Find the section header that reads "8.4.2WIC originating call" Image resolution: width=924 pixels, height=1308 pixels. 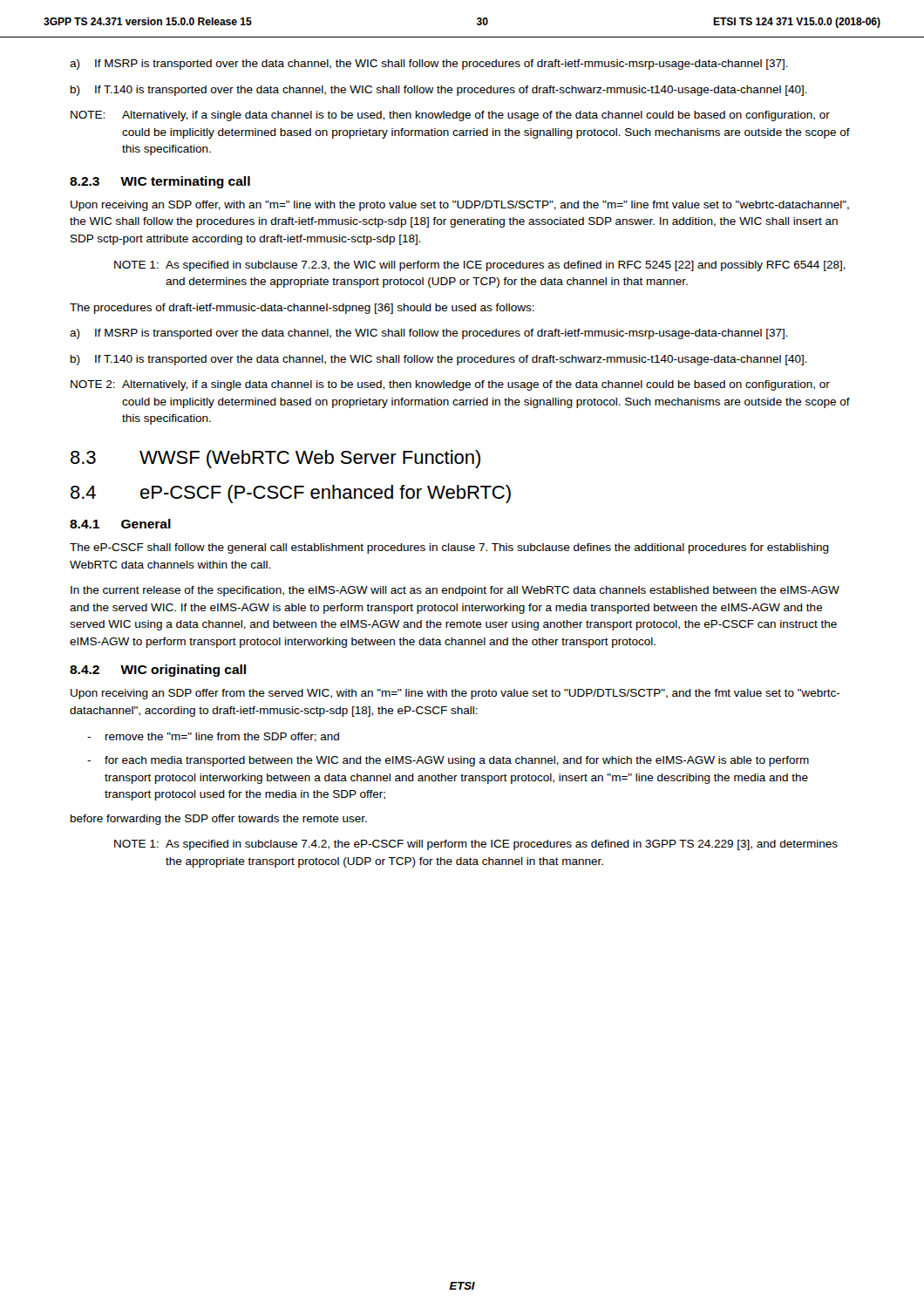point(158,670)
